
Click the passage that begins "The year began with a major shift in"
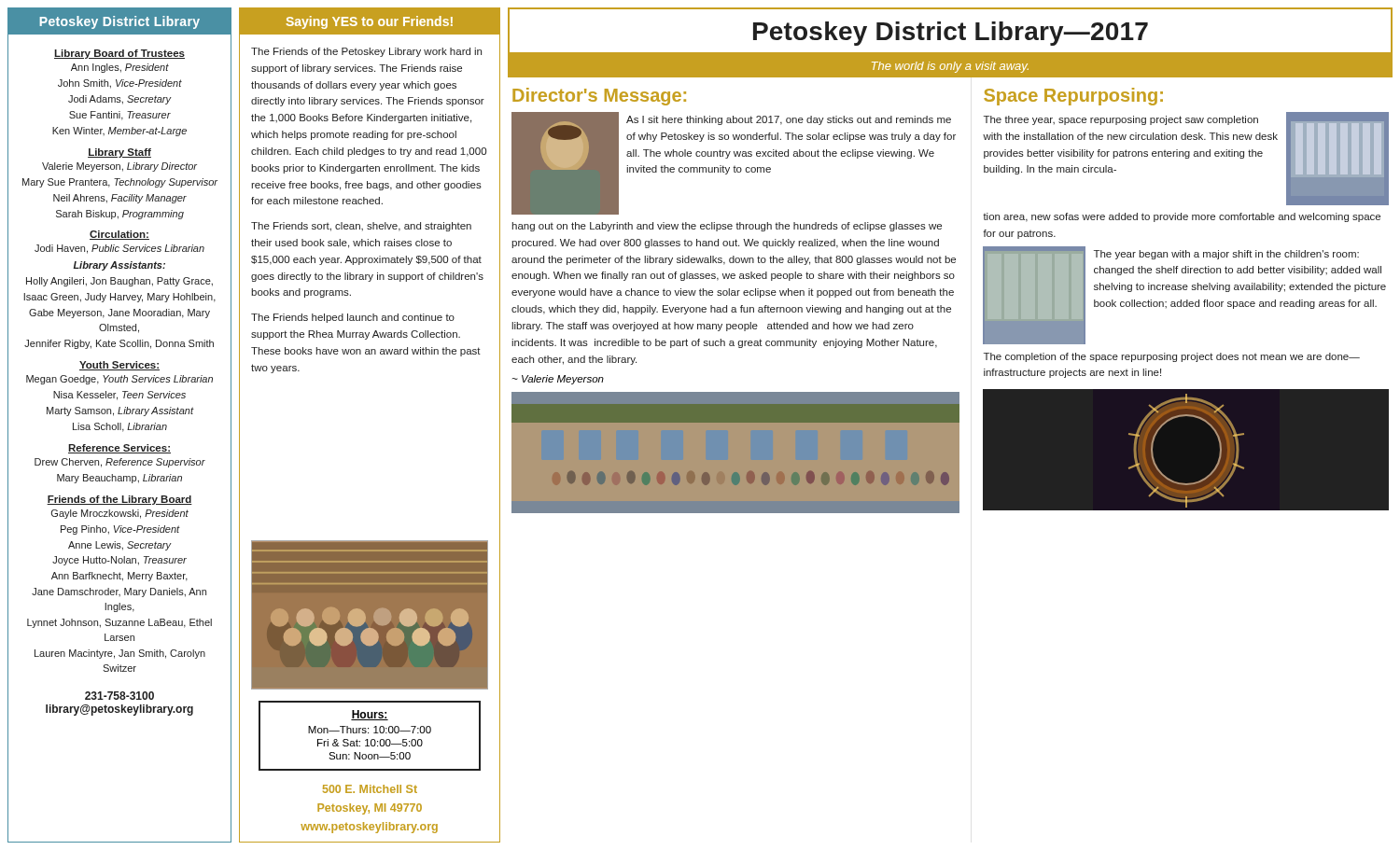pos(1240,278)
